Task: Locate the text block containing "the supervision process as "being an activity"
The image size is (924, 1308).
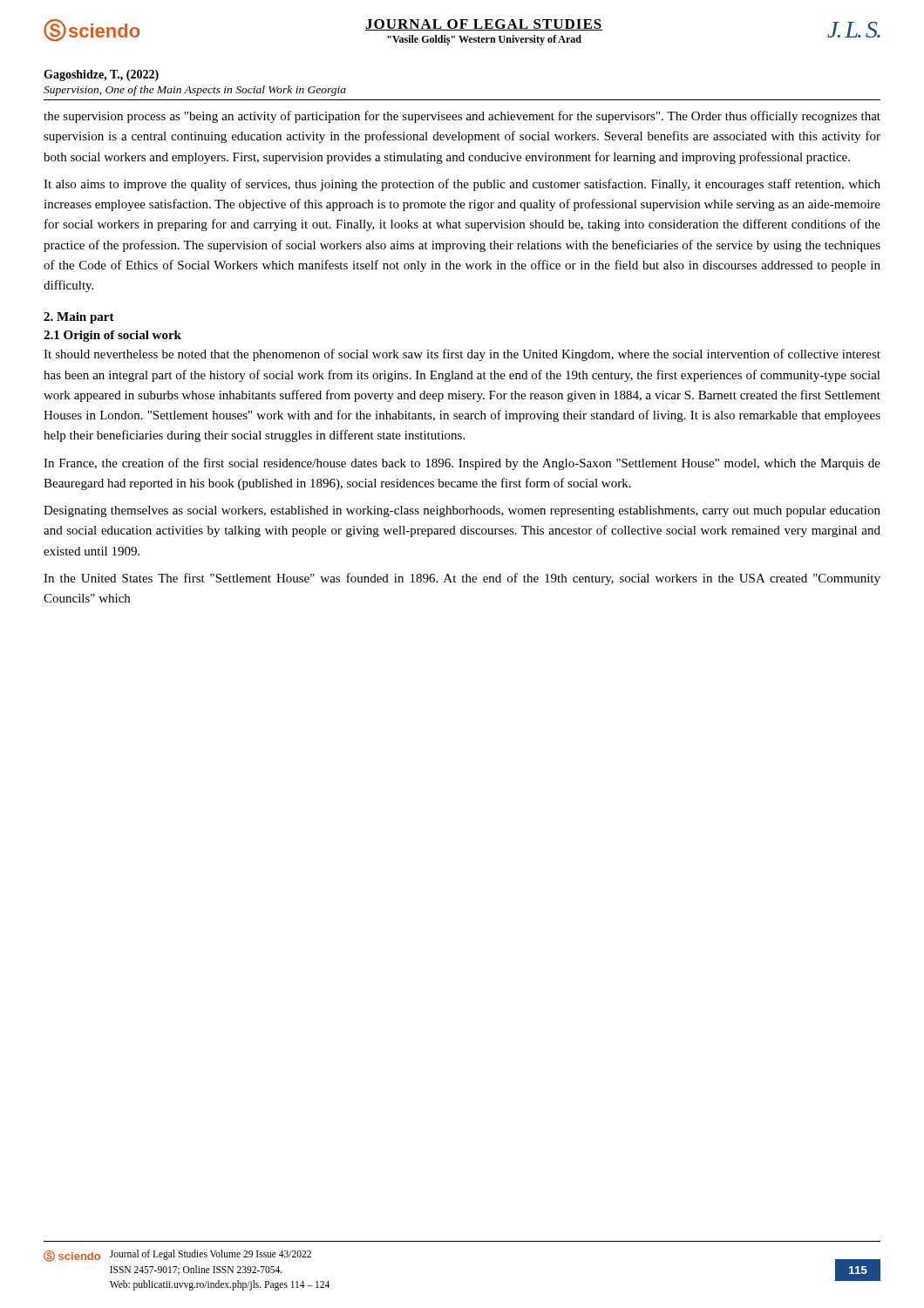Action: click(x=462, y=136)
